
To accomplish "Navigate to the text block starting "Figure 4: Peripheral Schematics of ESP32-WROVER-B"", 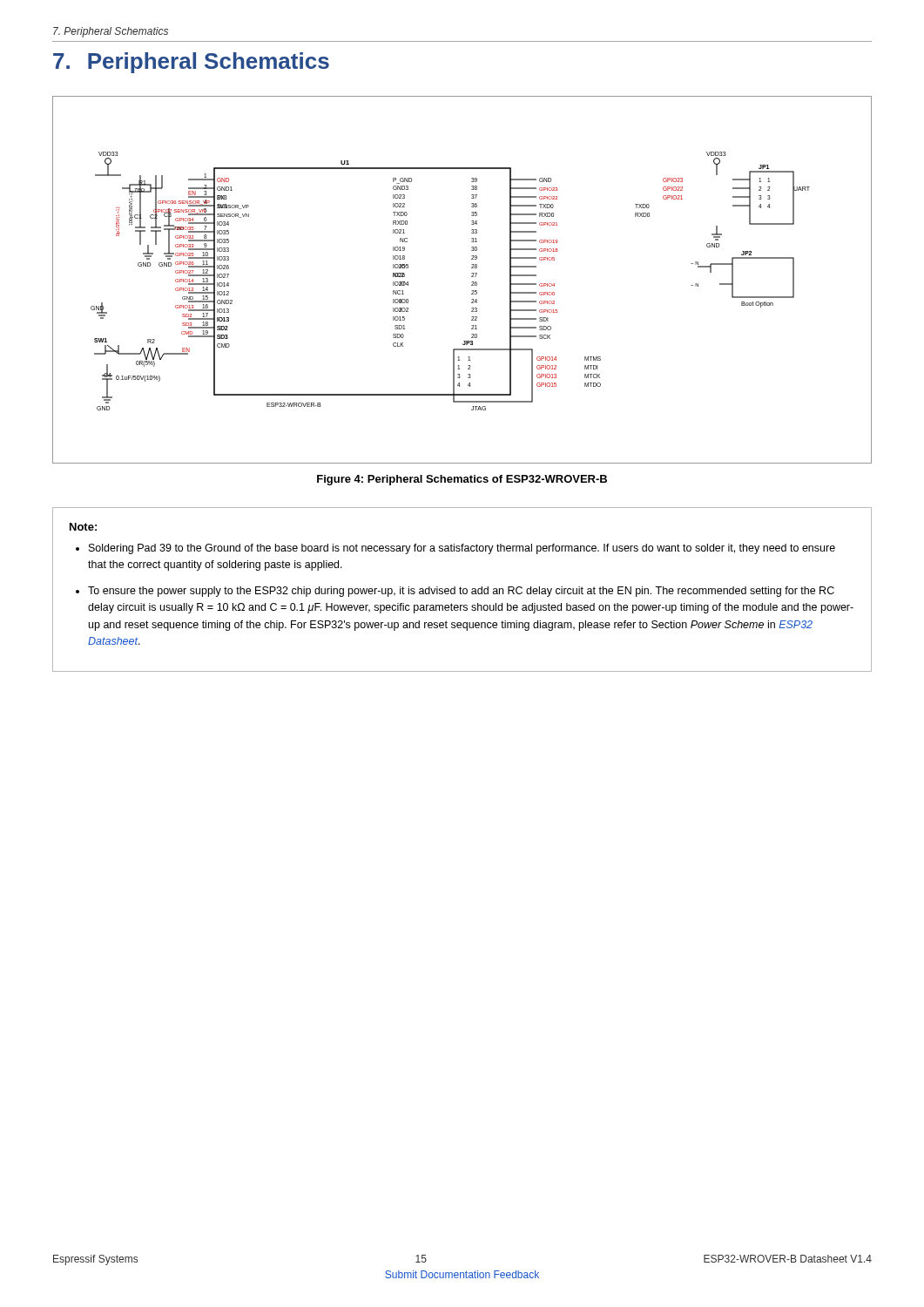I will (x=462, y=479).
